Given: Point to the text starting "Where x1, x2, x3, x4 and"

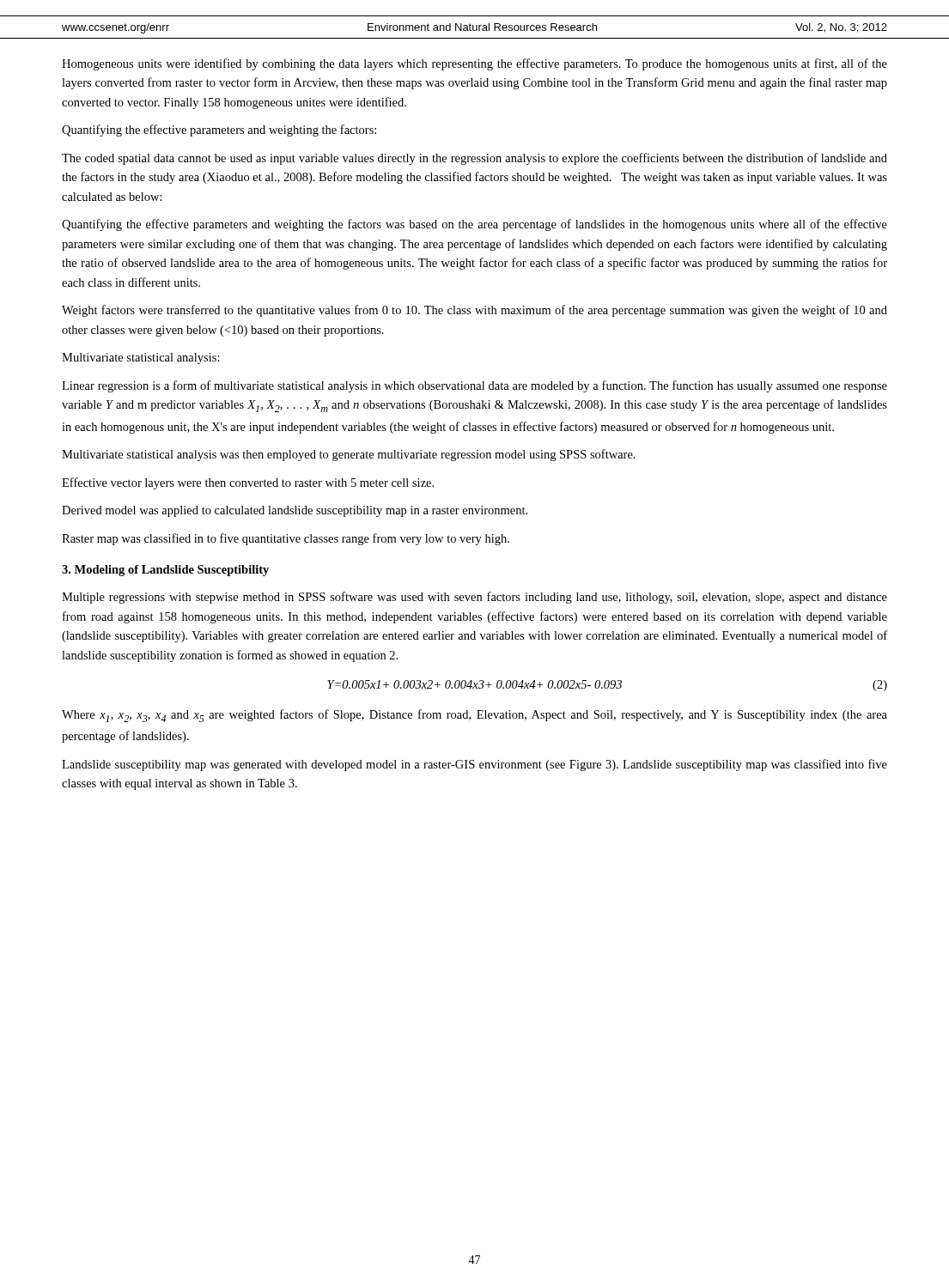Looking at the screenshot, I should pyautogui.click(x=474, y=725).
